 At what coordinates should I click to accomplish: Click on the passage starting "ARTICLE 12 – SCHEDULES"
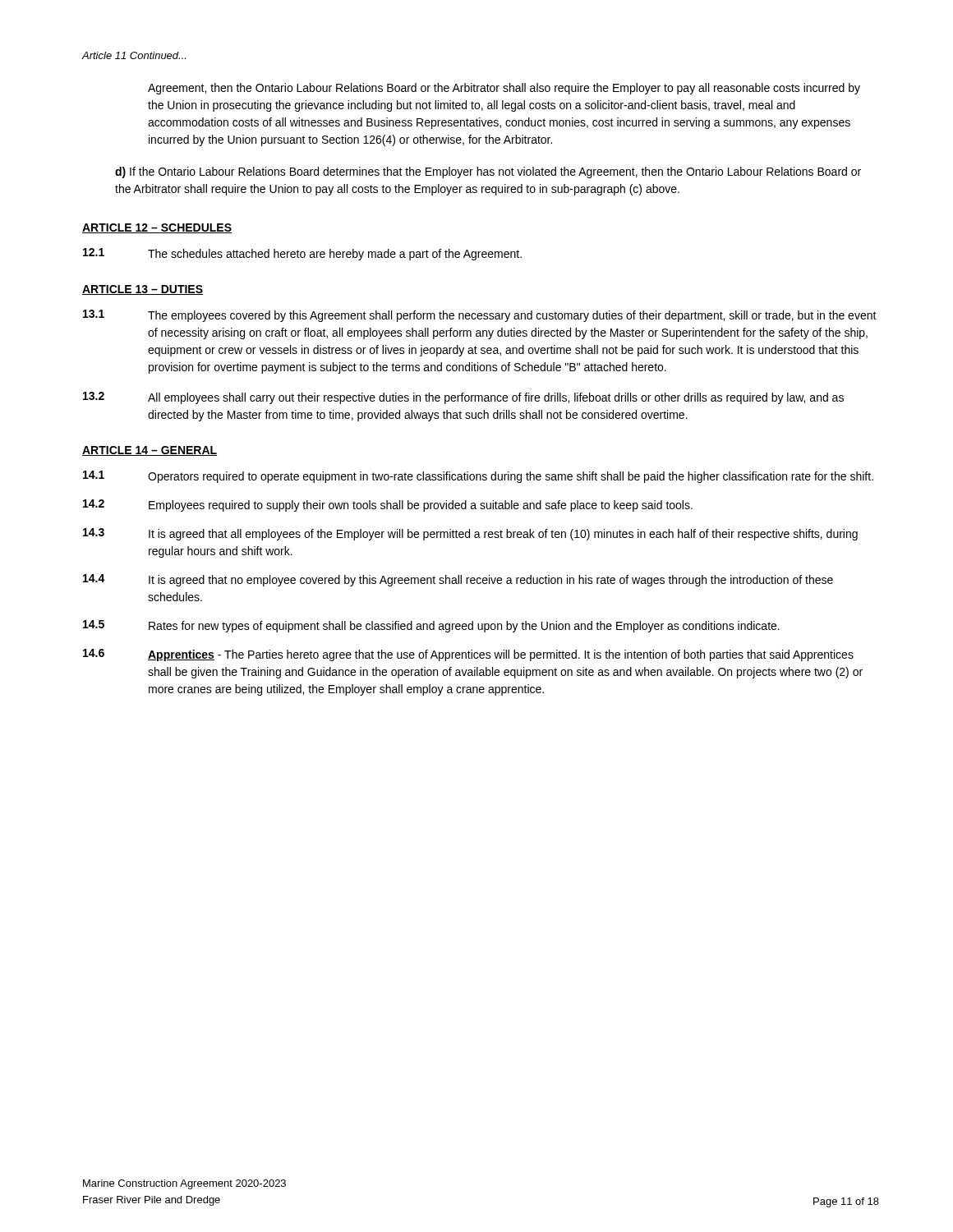coord(157,227)
